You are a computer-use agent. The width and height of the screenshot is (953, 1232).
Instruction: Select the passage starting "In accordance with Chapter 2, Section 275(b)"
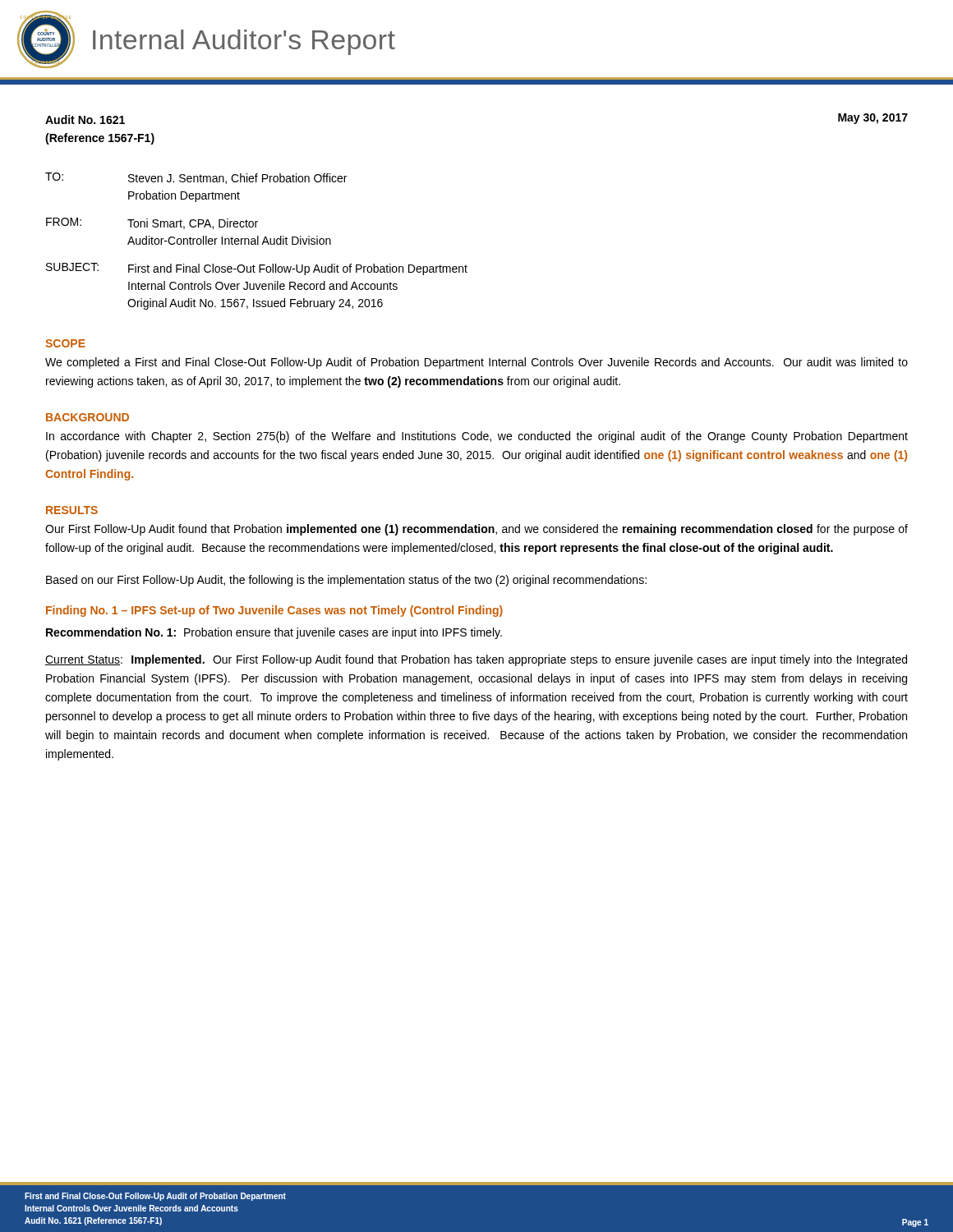(476, 455)
